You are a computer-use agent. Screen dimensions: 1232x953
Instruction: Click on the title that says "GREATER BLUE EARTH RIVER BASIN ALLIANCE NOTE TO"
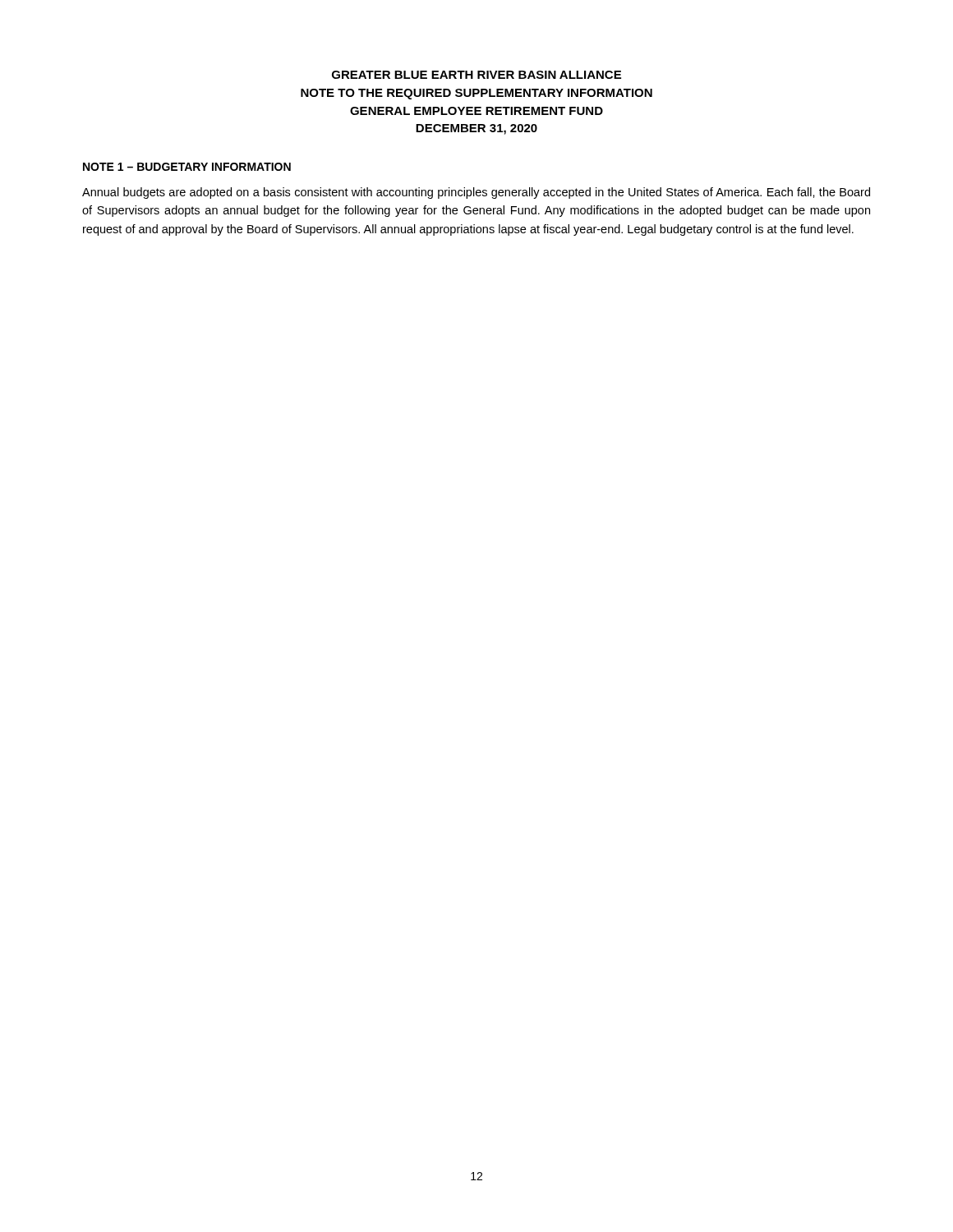coord(476,101)
